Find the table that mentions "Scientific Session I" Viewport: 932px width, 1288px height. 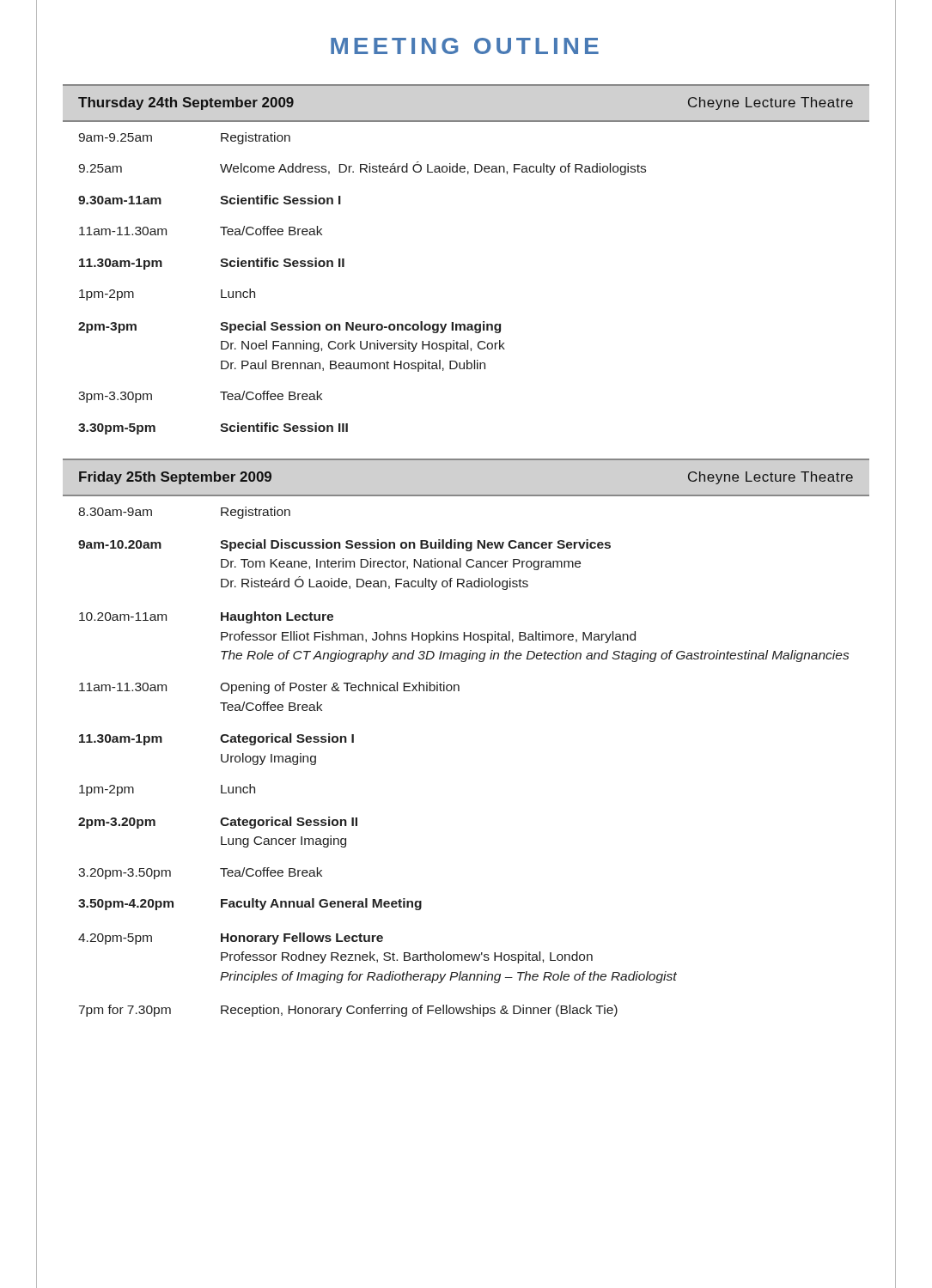466,283
